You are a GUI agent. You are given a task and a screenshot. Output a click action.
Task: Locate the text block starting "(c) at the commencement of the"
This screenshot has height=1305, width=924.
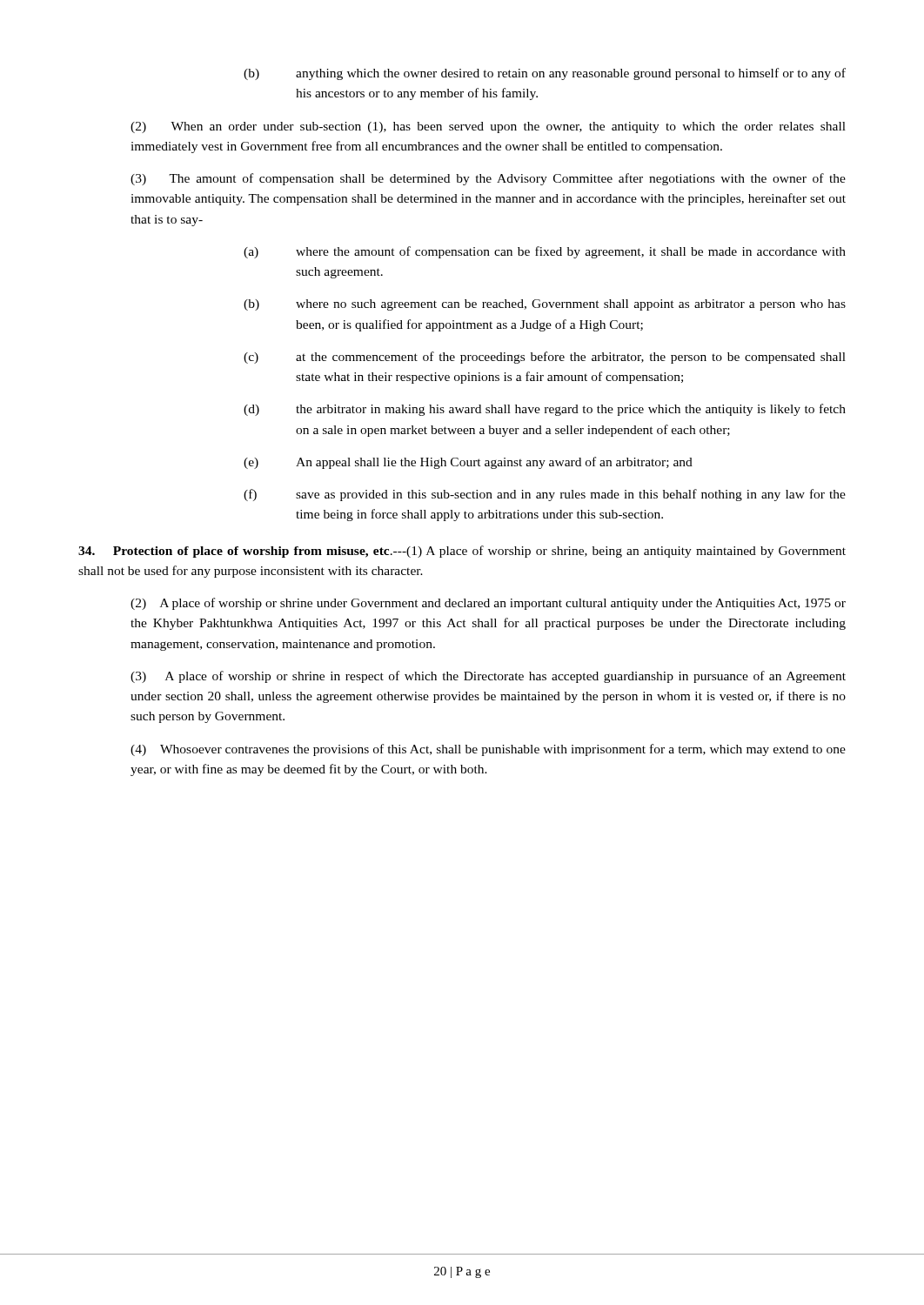click(462, 366)
